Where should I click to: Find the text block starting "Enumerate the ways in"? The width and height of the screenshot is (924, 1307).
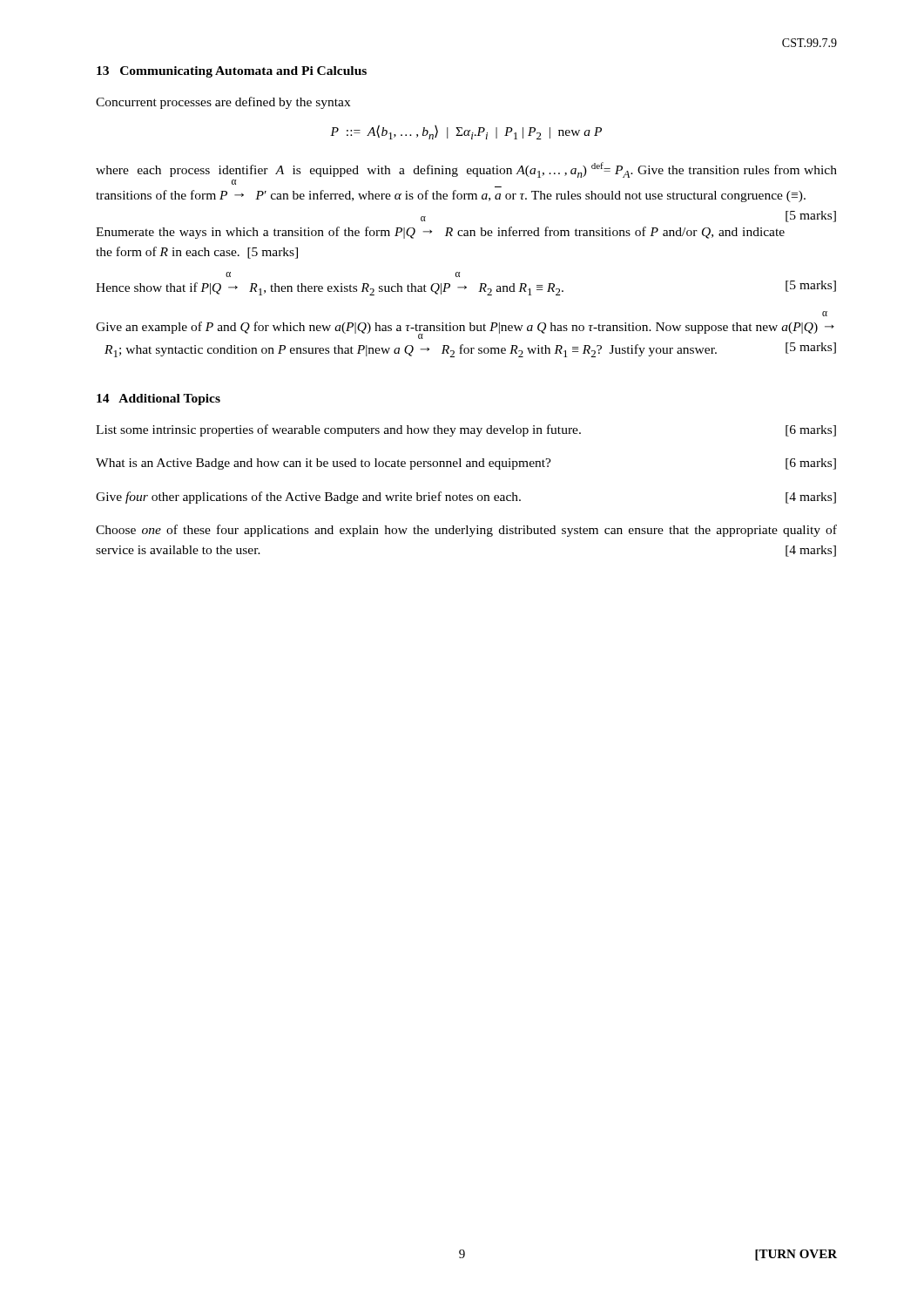coord(440,239)
